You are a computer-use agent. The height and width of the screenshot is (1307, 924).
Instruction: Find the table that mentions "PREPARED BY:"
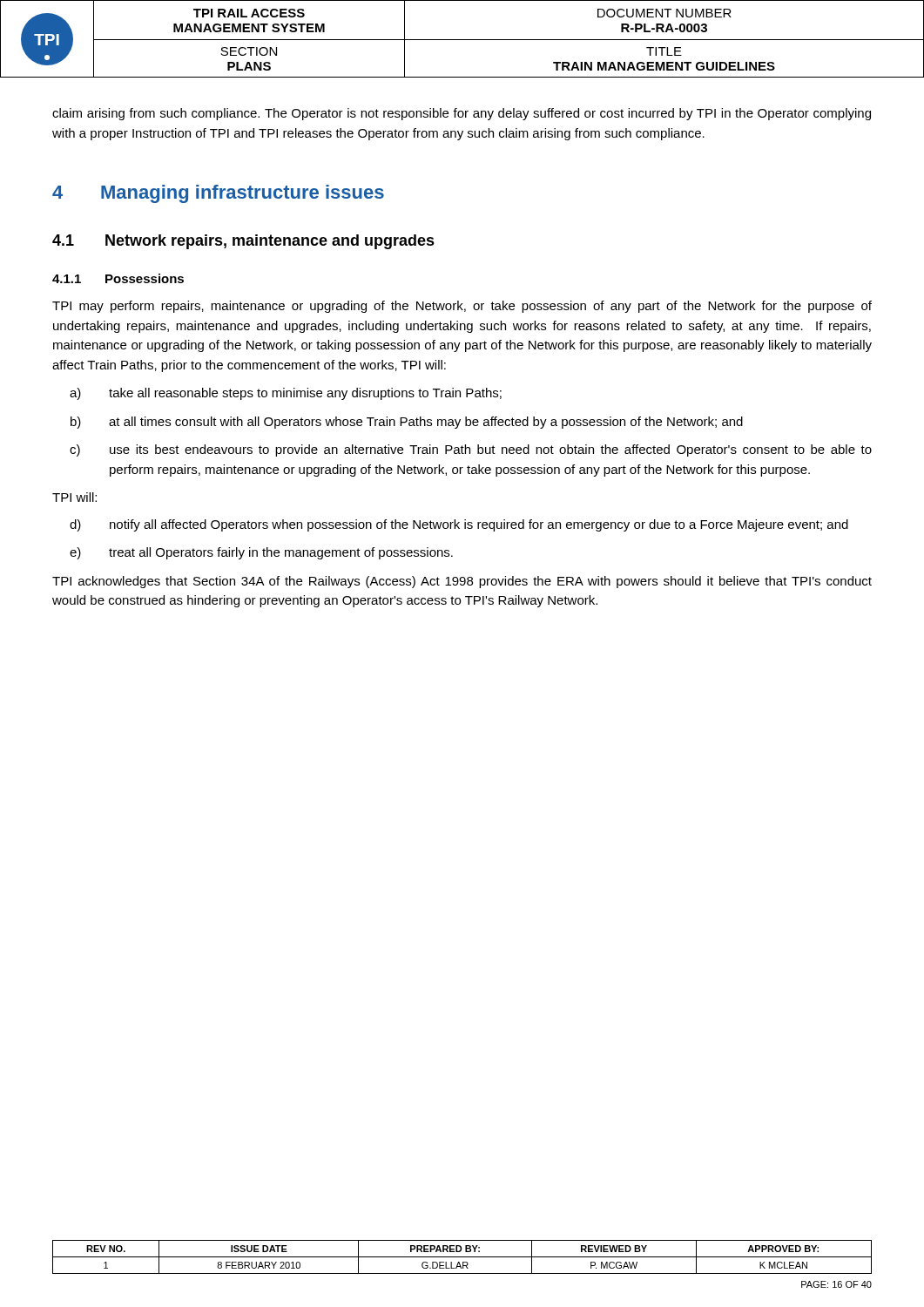(x=462, y=1257)
